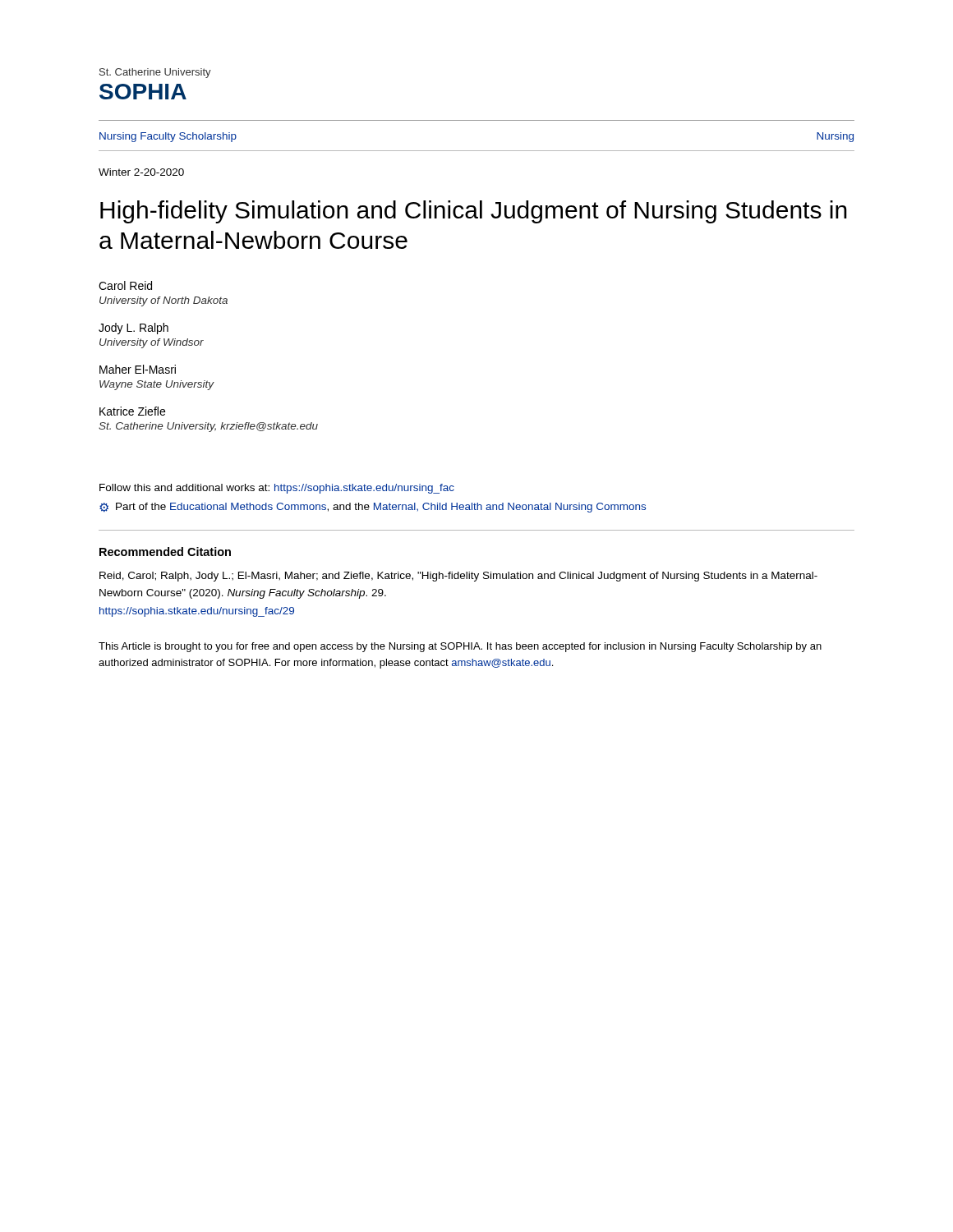Navigate to the region starting "Follow this and additional"
953x1232 pixels.
(276, 487)
